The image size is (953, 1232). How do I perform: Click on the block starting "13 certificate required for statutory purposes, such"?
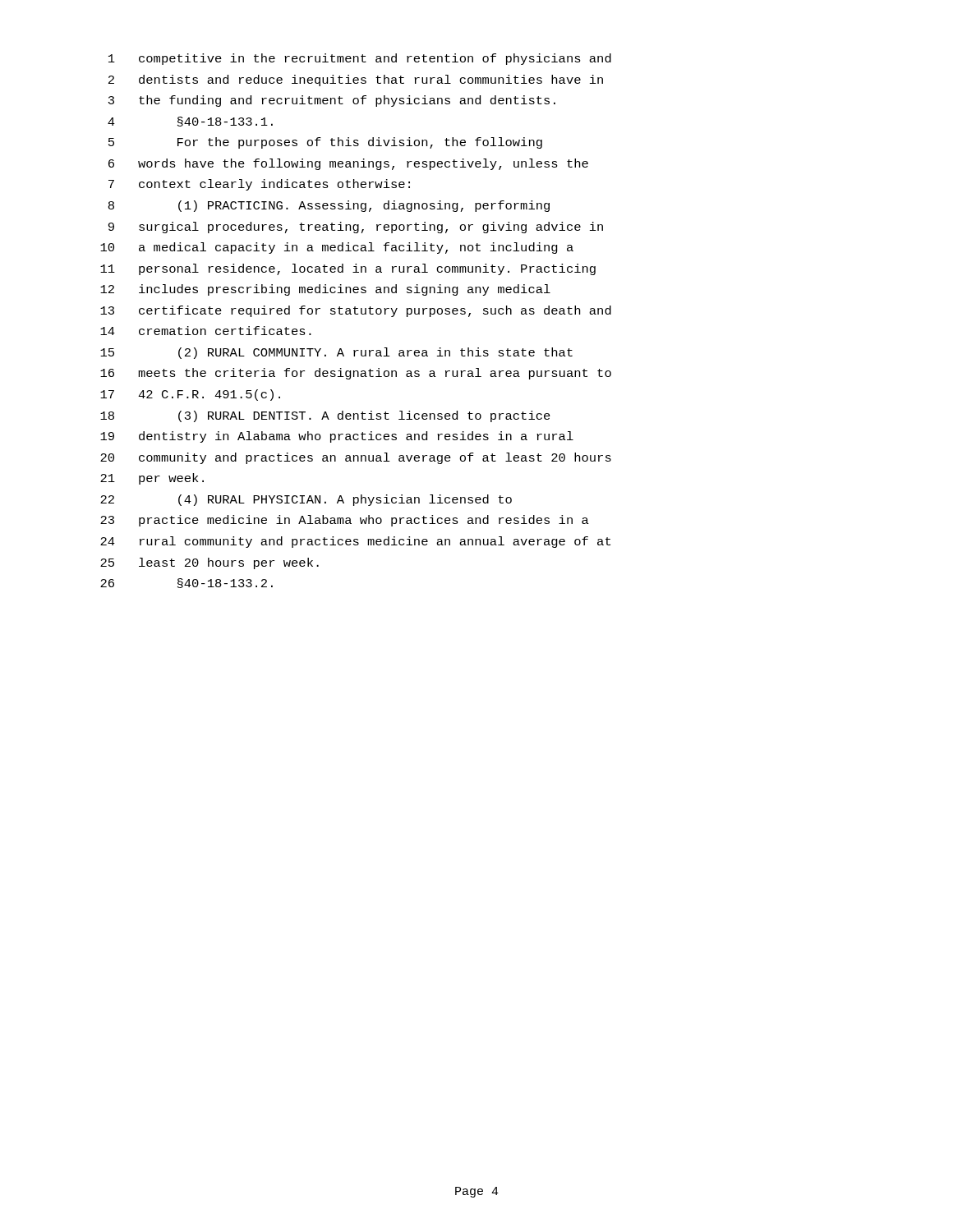tap(476, 312)
